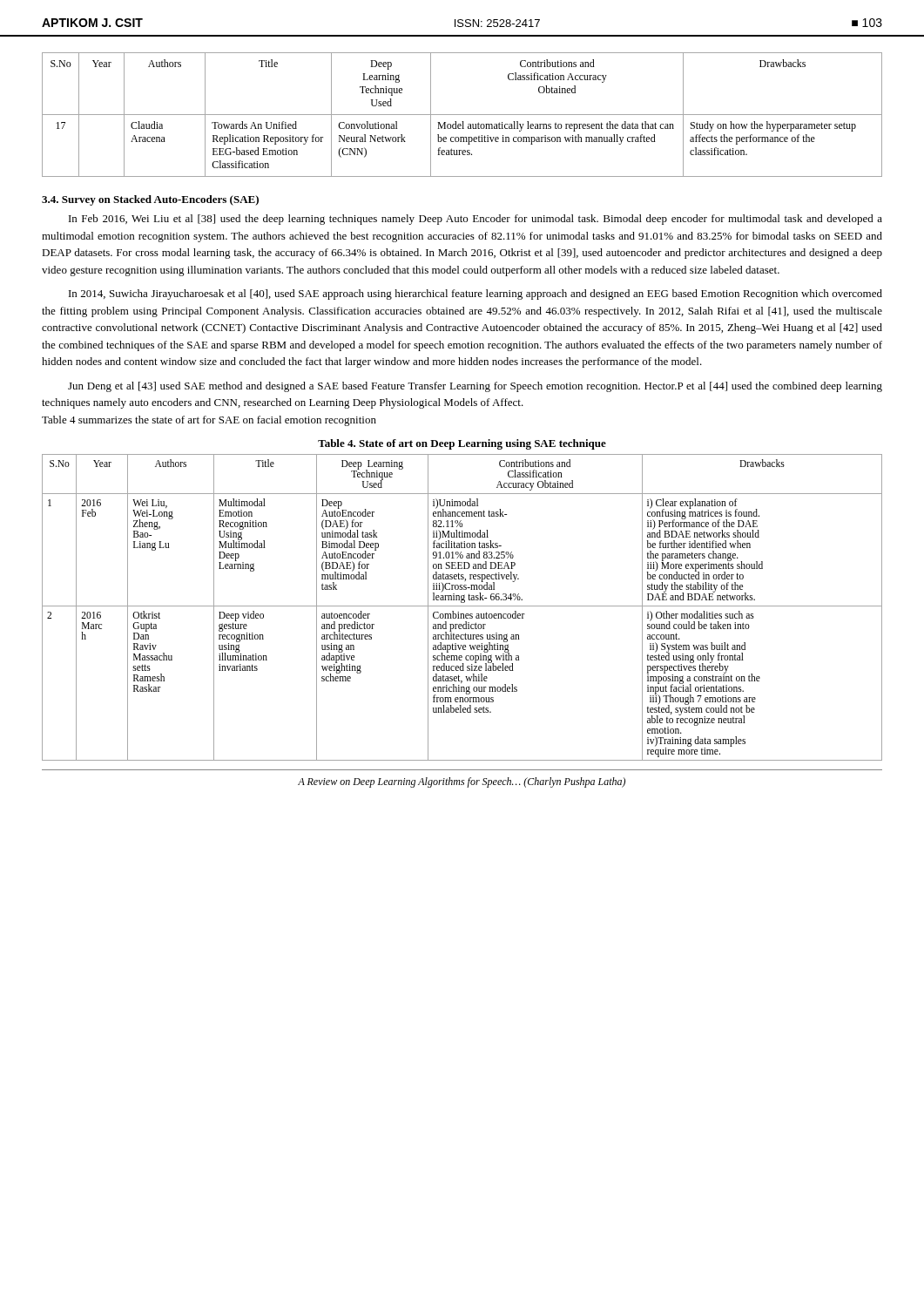
Task: Select the element starting "3.4. Survey on Stacked"
Action: [x=150, y=199]
